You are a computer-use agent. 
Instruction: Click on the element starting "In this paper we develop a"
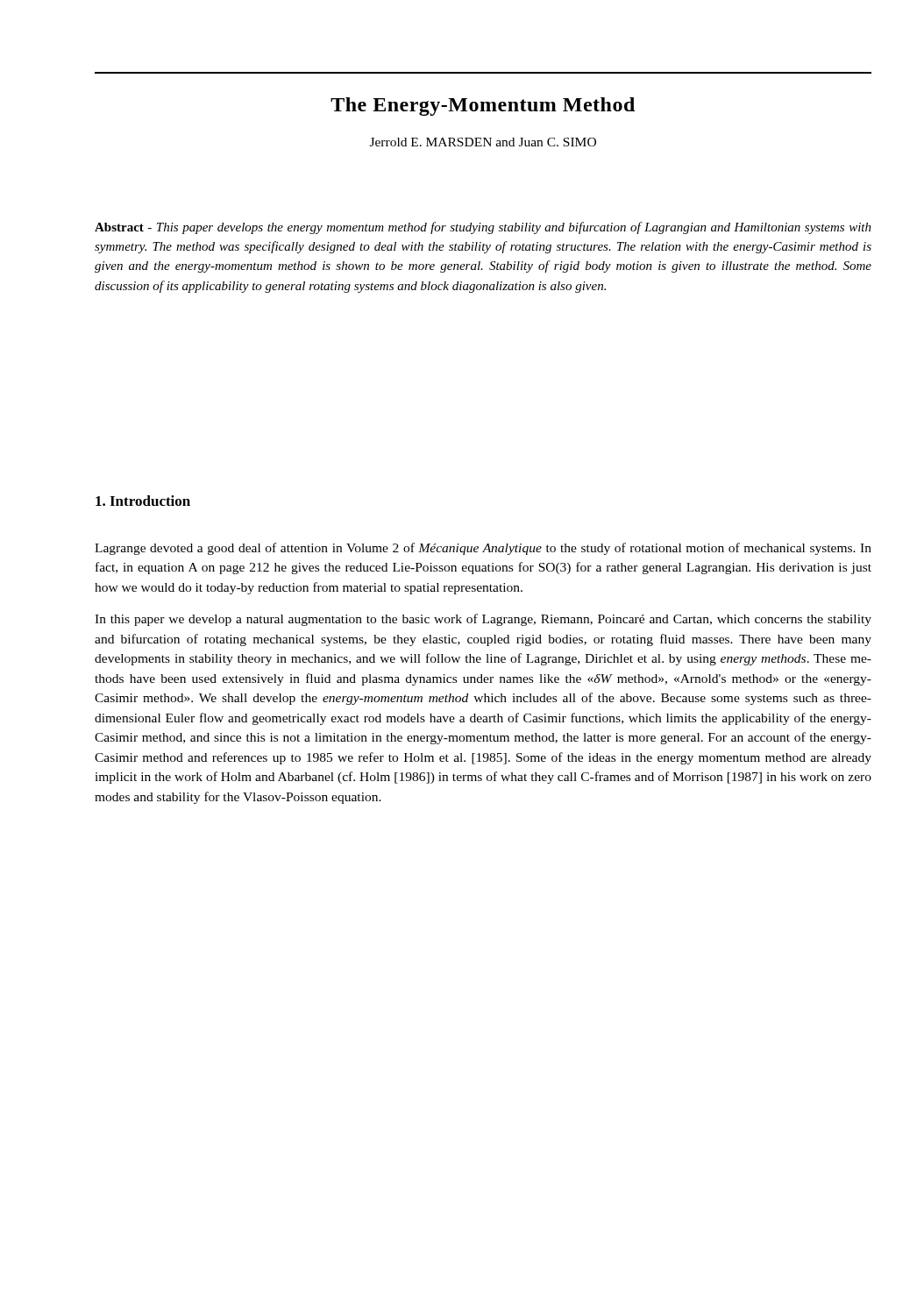(483, 708)
